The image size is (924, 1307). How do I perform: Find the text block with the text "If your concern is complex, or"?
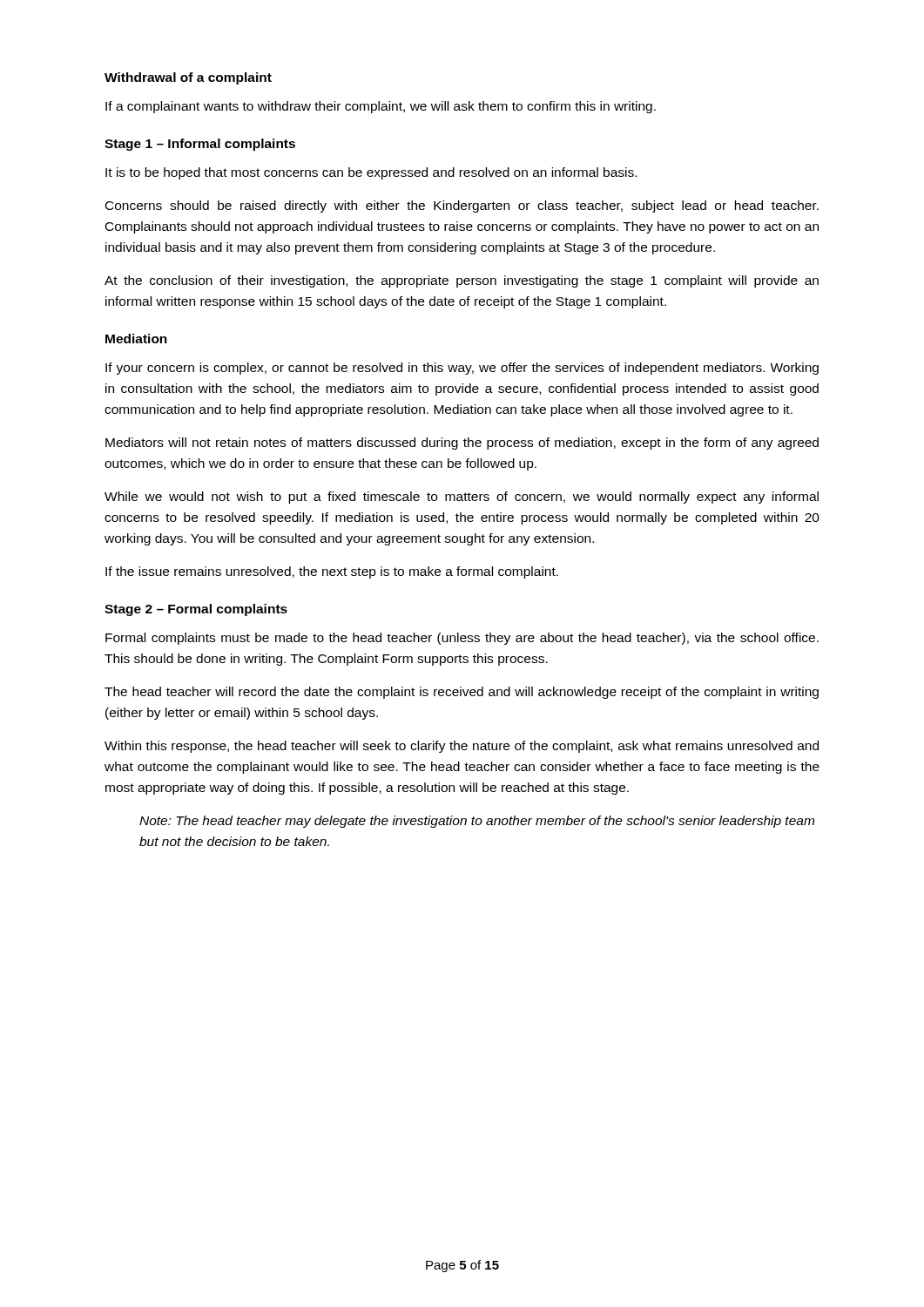point(462,388)
